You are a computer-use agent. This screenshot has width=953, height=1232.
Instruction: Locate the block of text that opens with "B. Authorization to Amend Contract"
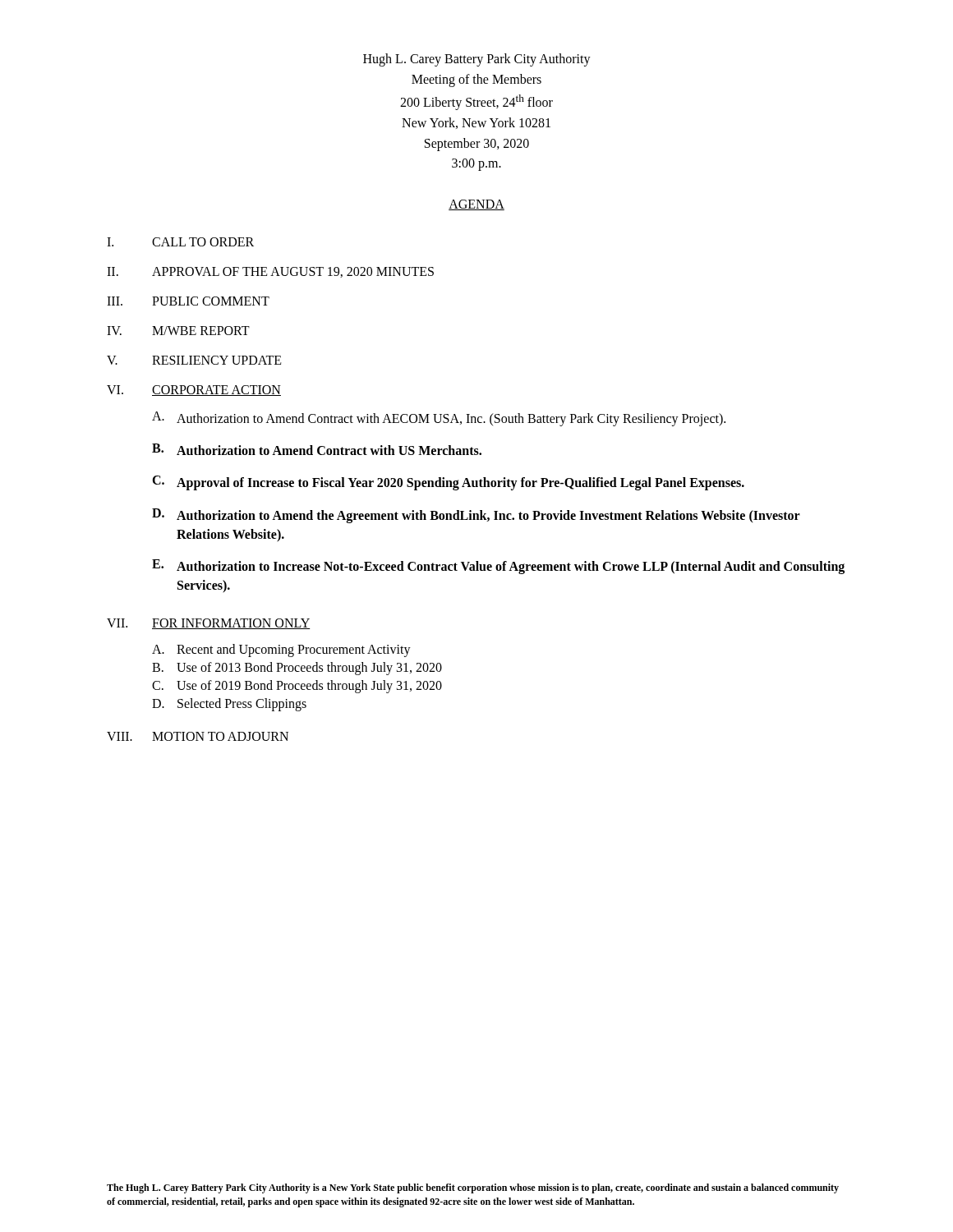click(x=317, y=449)
